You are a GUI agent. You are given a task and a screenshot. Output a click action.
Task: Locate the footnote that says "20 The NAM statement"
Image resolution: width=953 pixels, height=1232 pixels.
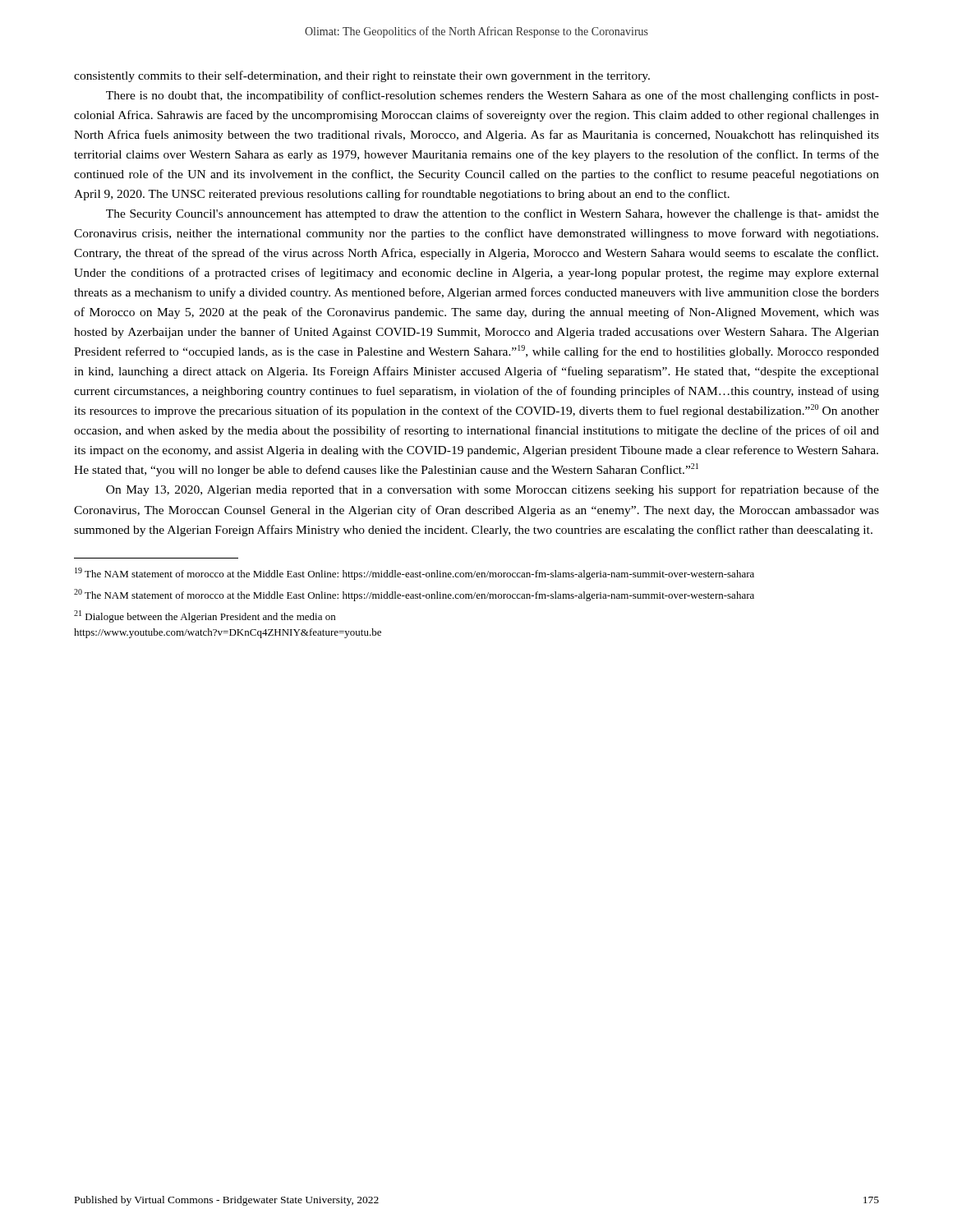pos(414,594)
